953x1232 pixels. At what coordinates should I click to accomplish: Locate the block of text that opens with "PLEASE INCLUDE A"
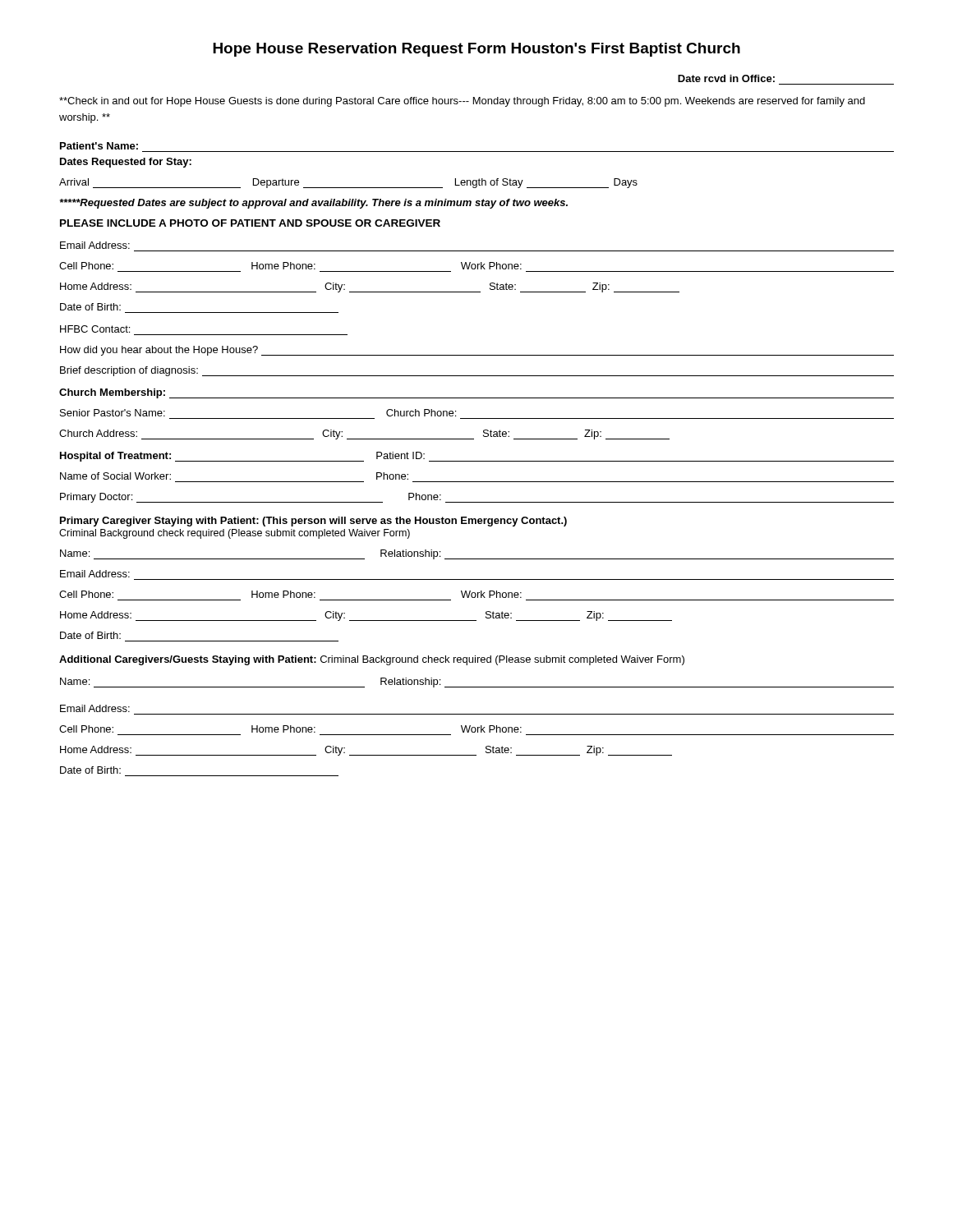coord(250,223)
